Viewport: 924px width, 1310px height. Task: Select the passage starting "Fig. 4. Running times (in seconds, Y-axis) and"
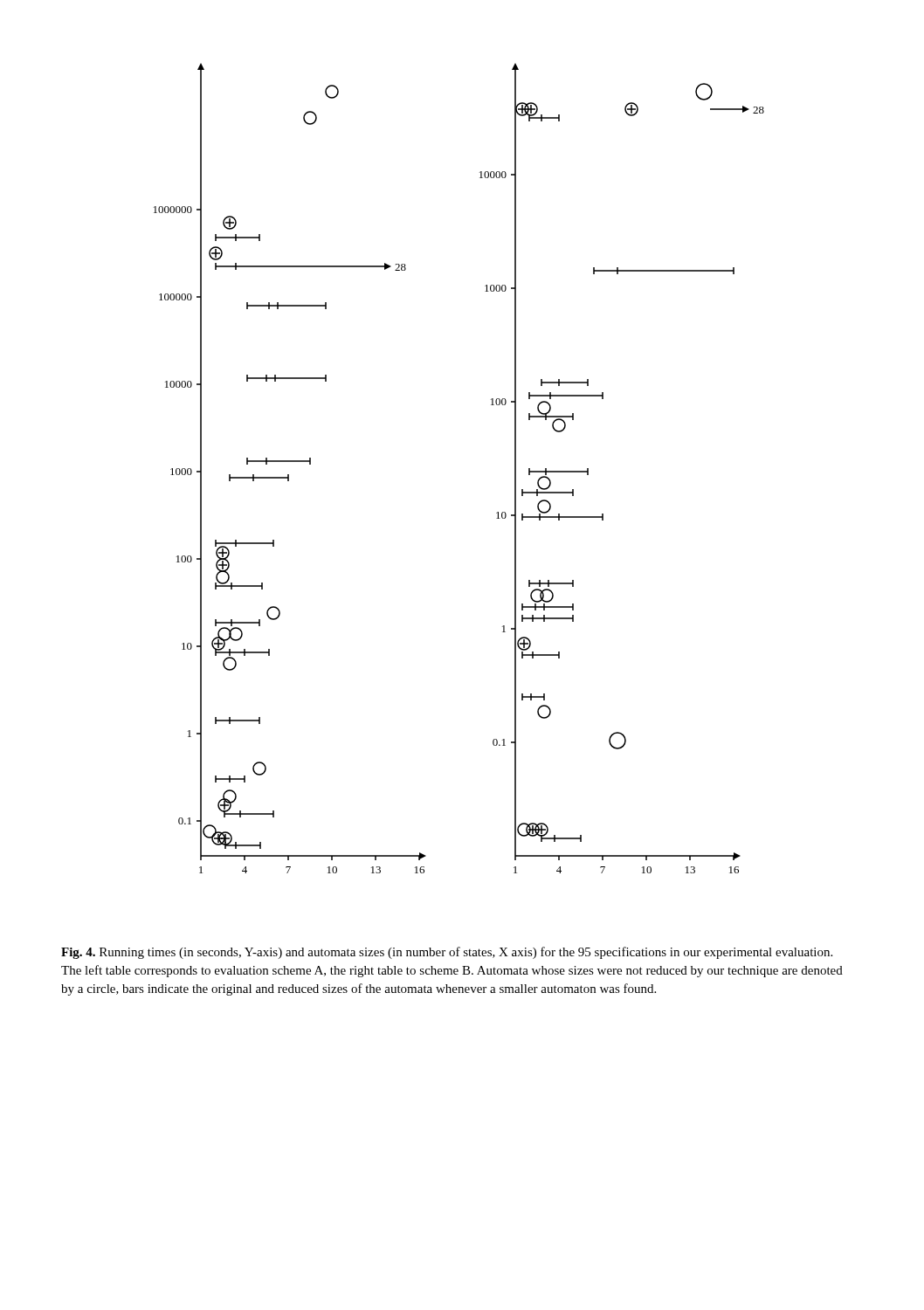tap(452, 970)
